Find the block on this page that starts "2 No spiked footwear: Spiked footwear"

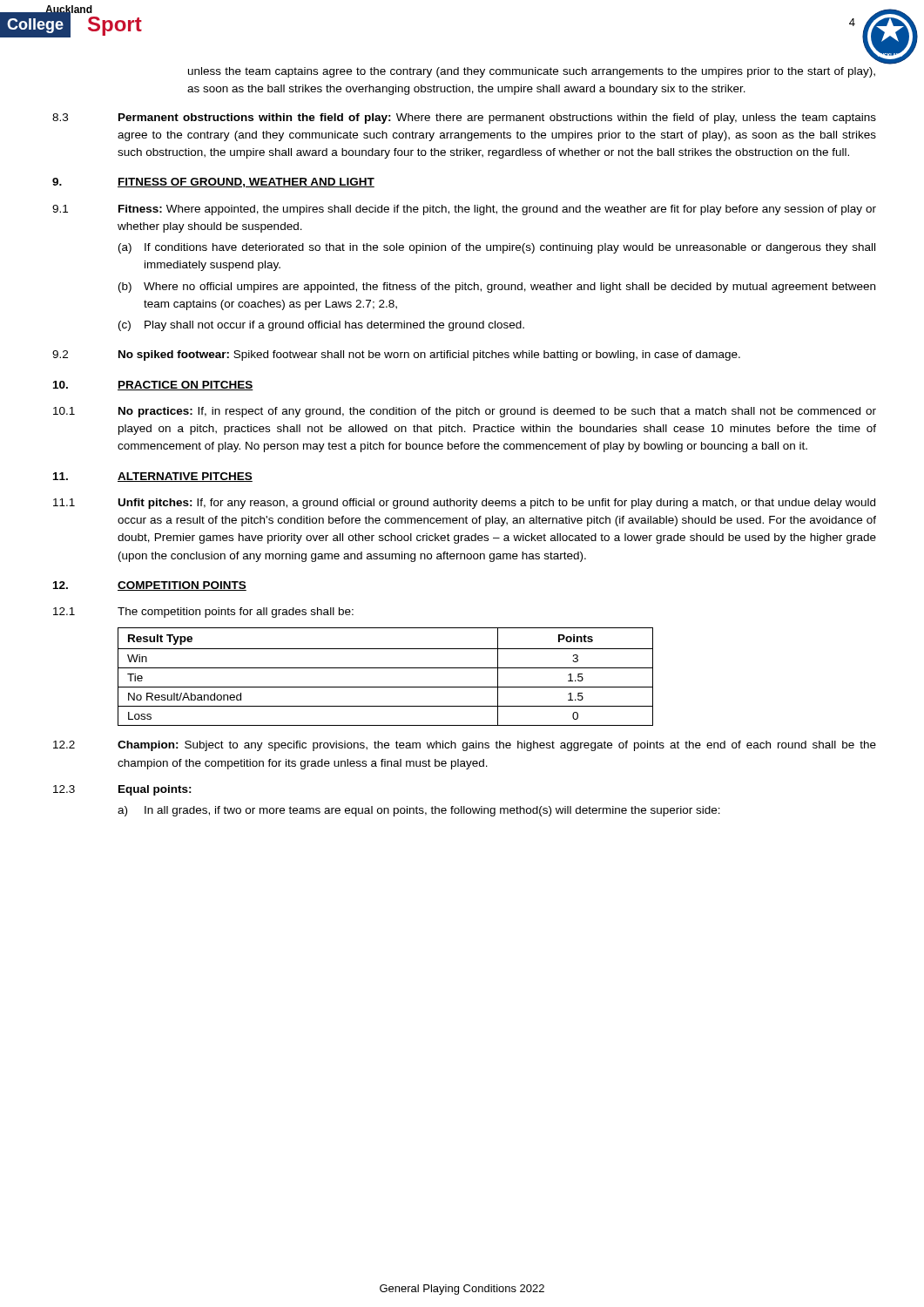[x=464, y=355]
